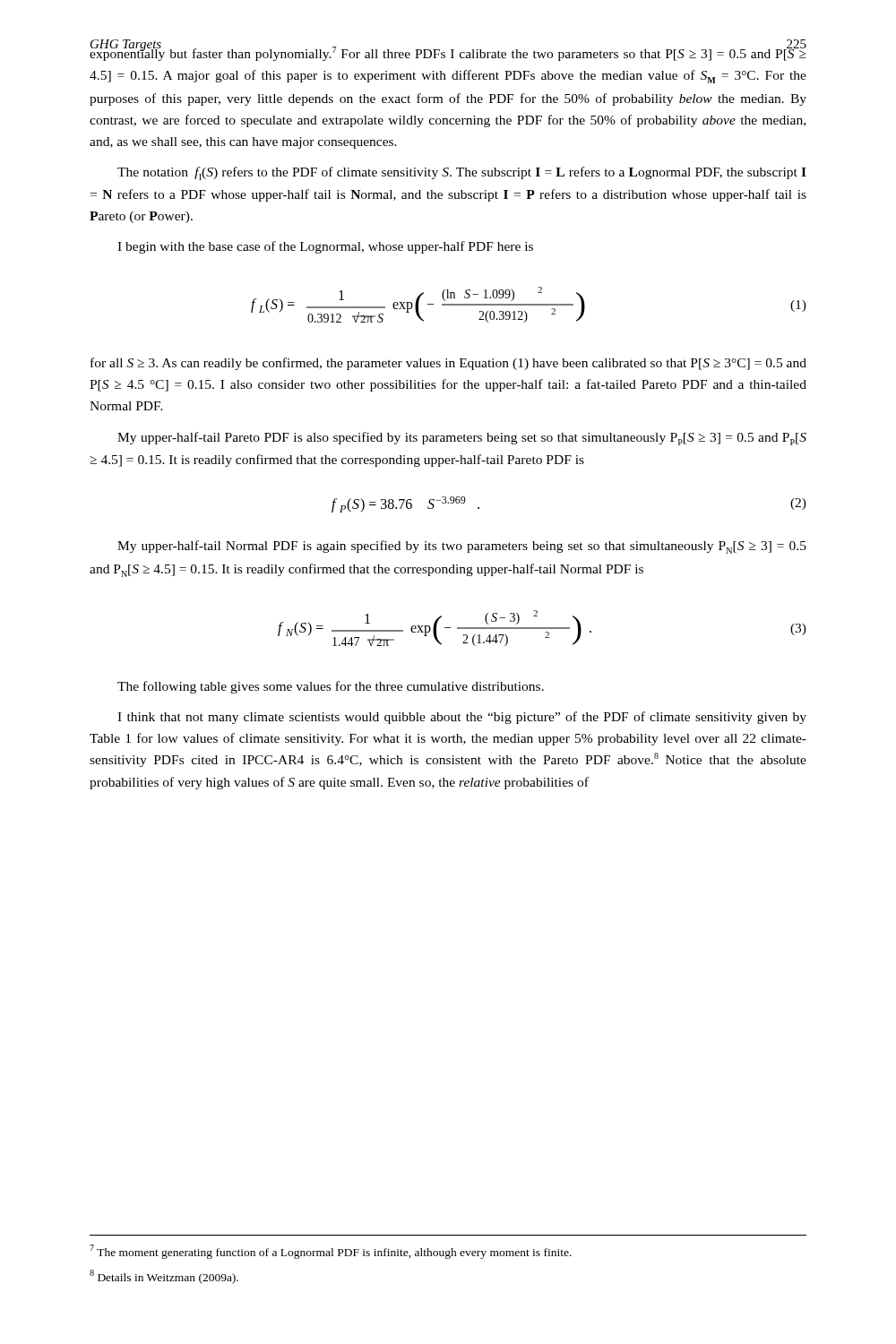
Task: Locate the element starting "f L ( S ) ="
Action: (448, 305)
